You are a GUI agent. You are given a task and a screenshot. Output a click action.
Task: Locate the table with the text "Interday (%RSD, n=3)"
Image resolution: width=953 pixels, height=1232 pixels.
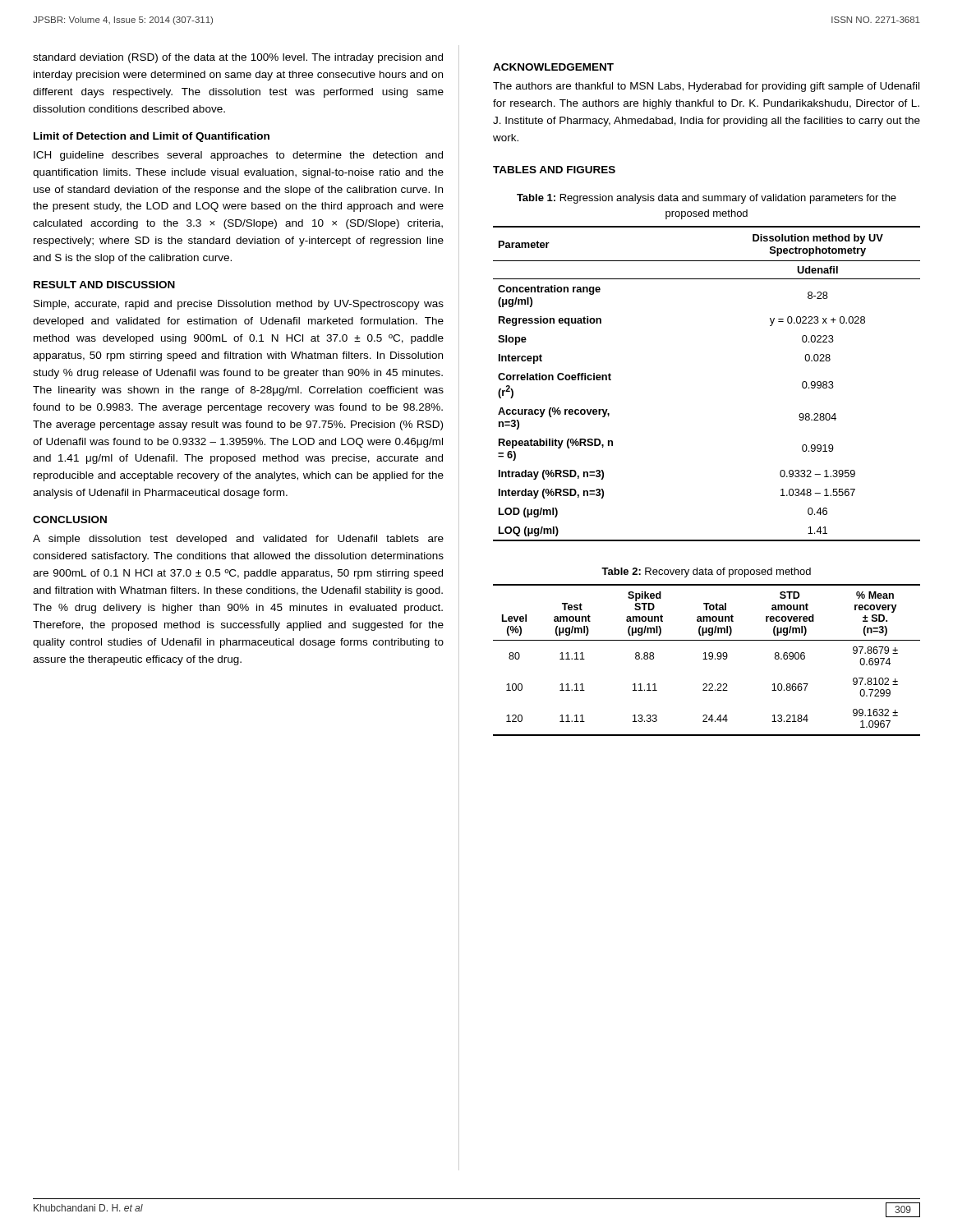[707, 384]
